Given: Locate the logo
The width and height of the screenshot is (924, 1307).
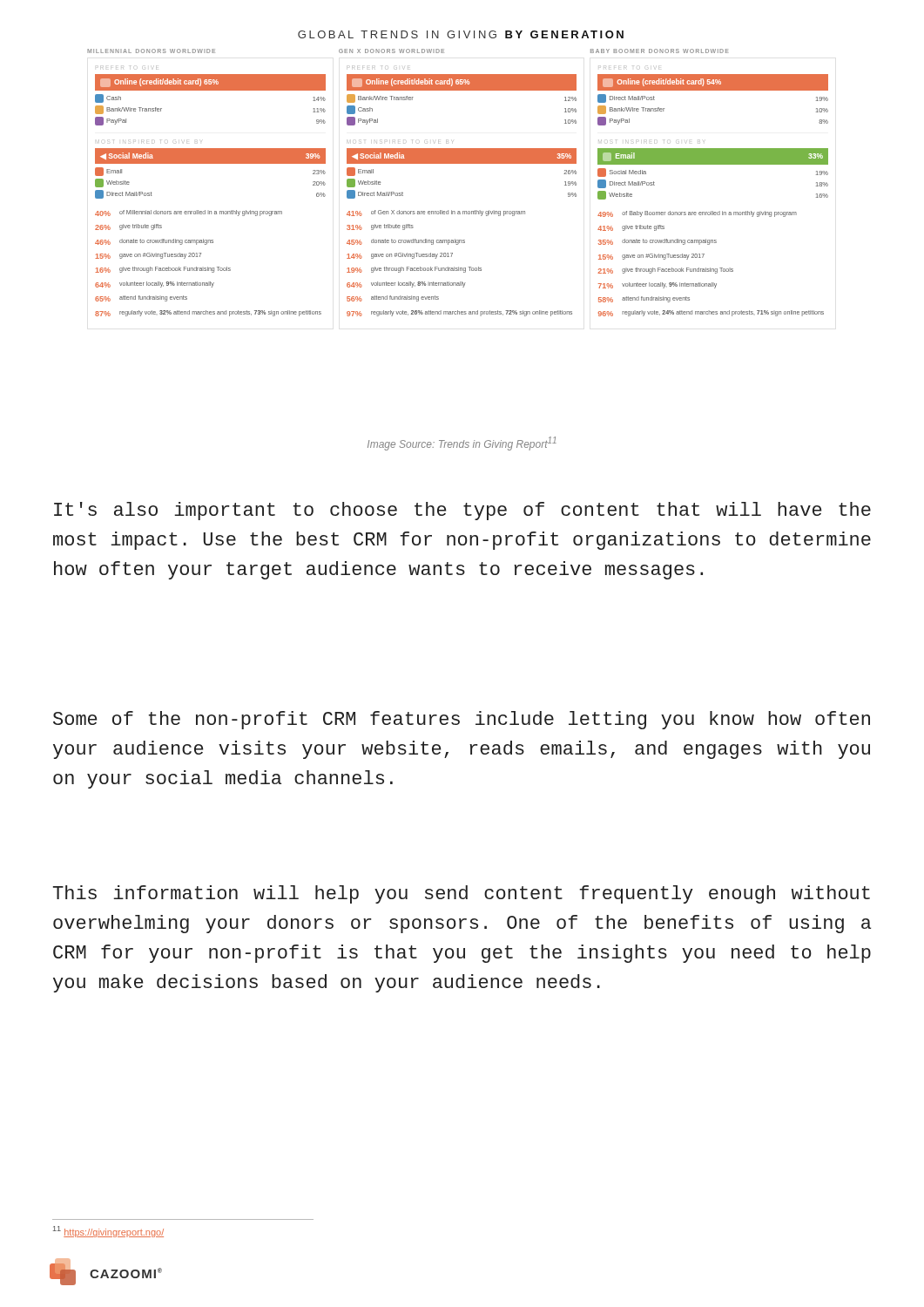Looking at the screenshot, I should pyautogui.click(x=105, y=1273).
